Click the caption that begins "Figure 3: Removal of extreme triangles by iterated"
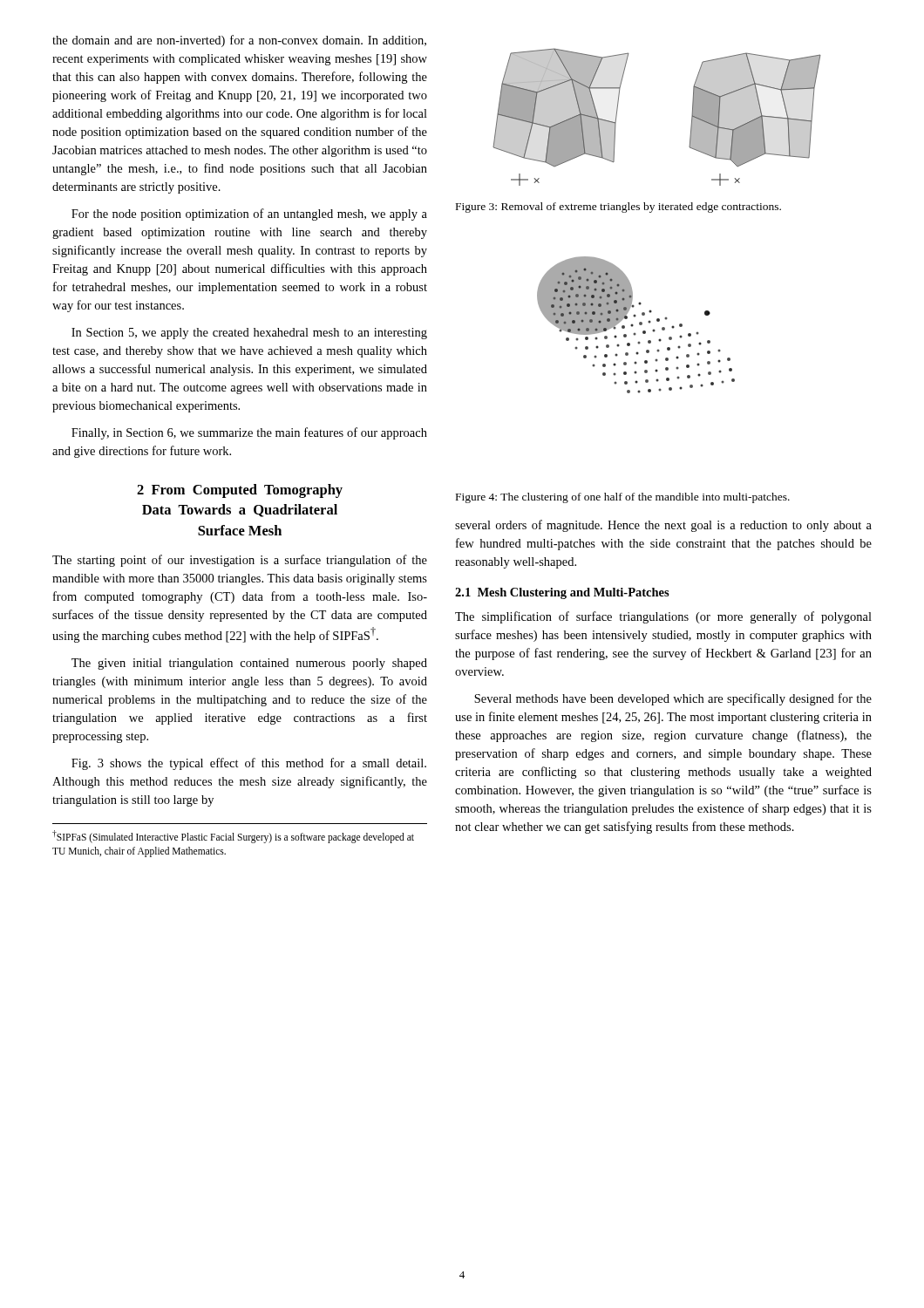 (618, 206)
